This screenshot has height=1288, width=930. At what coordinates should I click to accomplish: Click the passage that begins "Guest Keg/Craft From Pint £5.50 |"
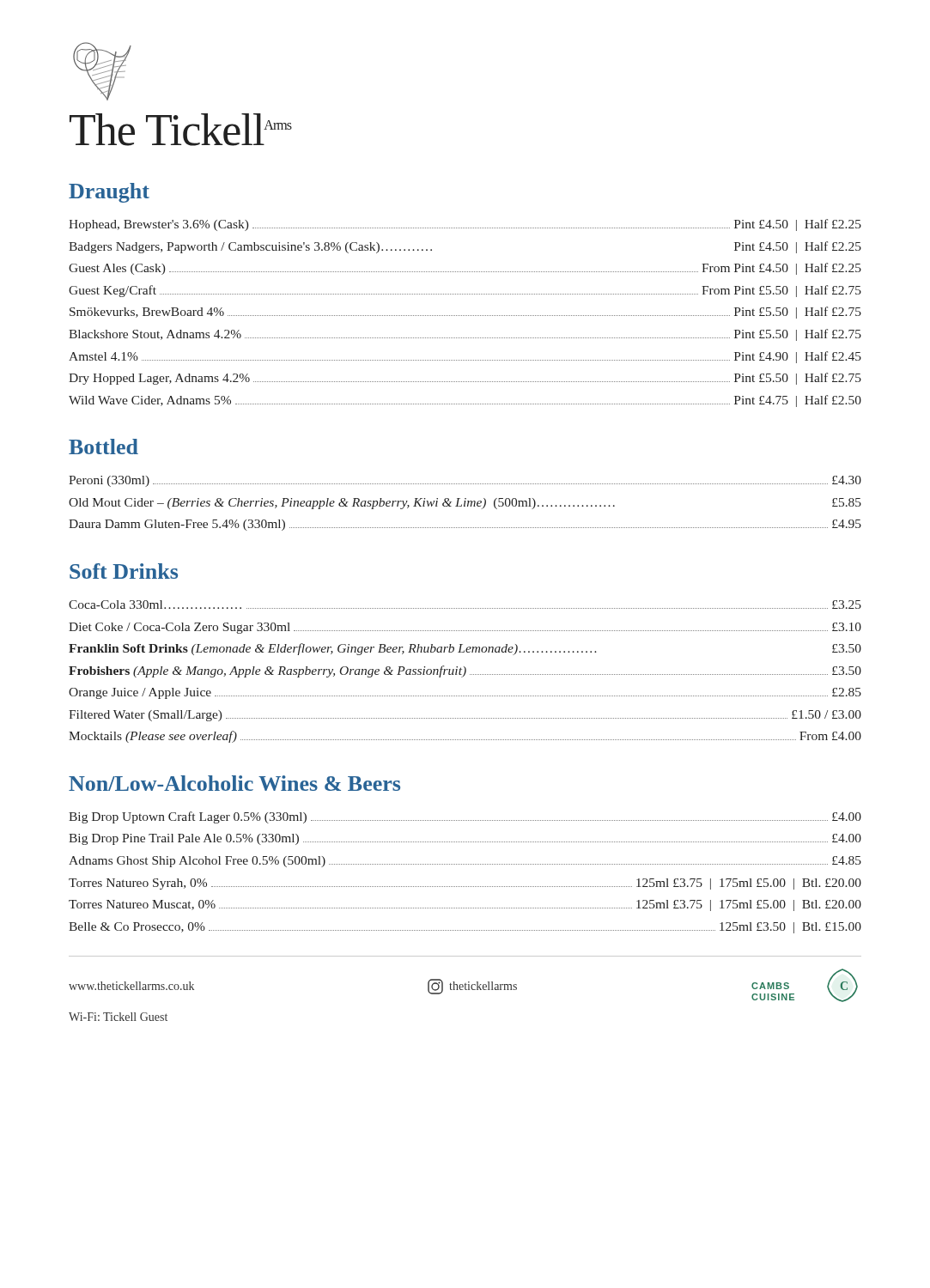465,290
